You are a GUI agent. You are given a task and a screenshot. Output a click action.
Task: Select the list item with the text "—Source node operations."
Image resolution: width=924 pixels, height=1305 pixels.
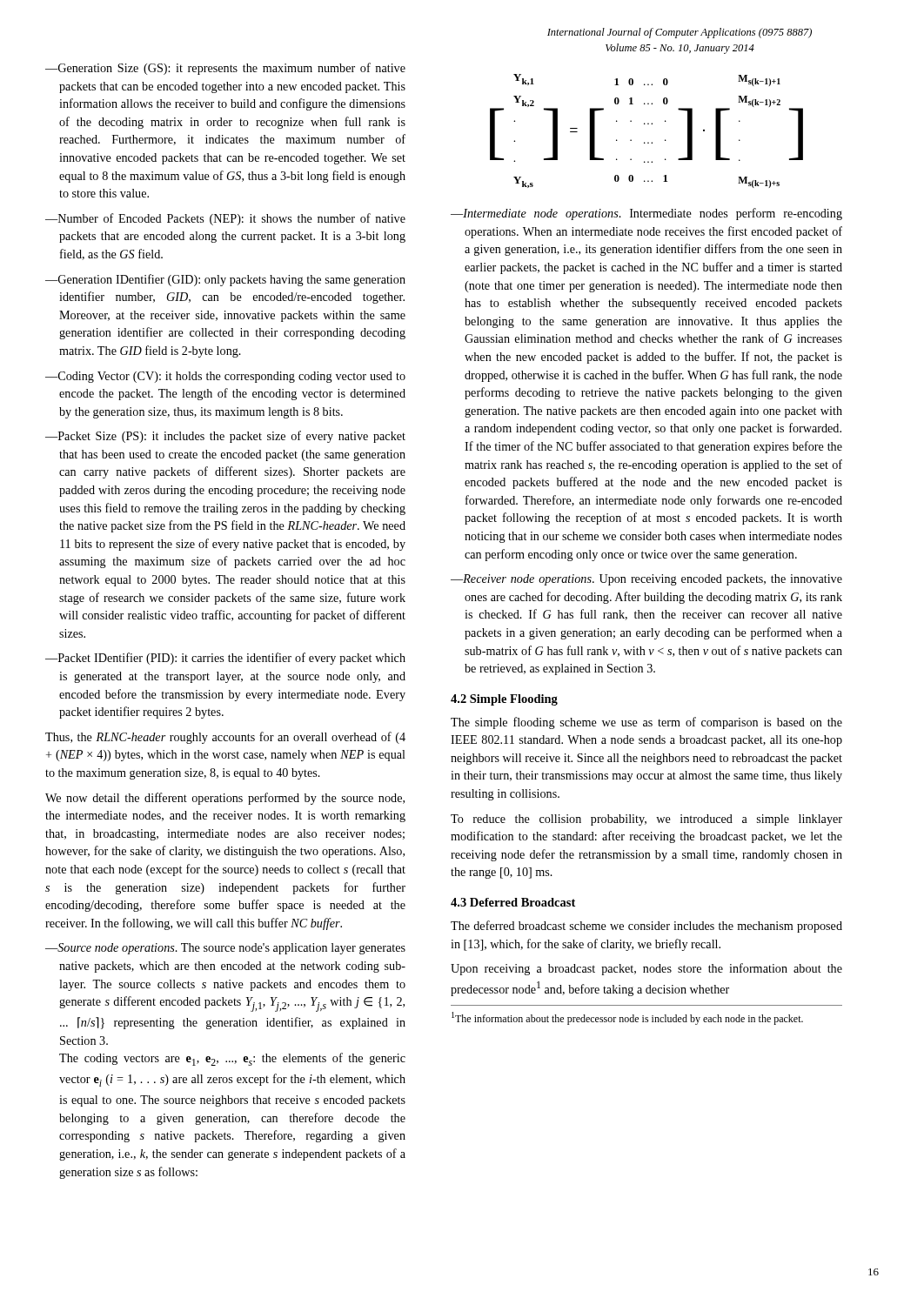pos(225,1060)
